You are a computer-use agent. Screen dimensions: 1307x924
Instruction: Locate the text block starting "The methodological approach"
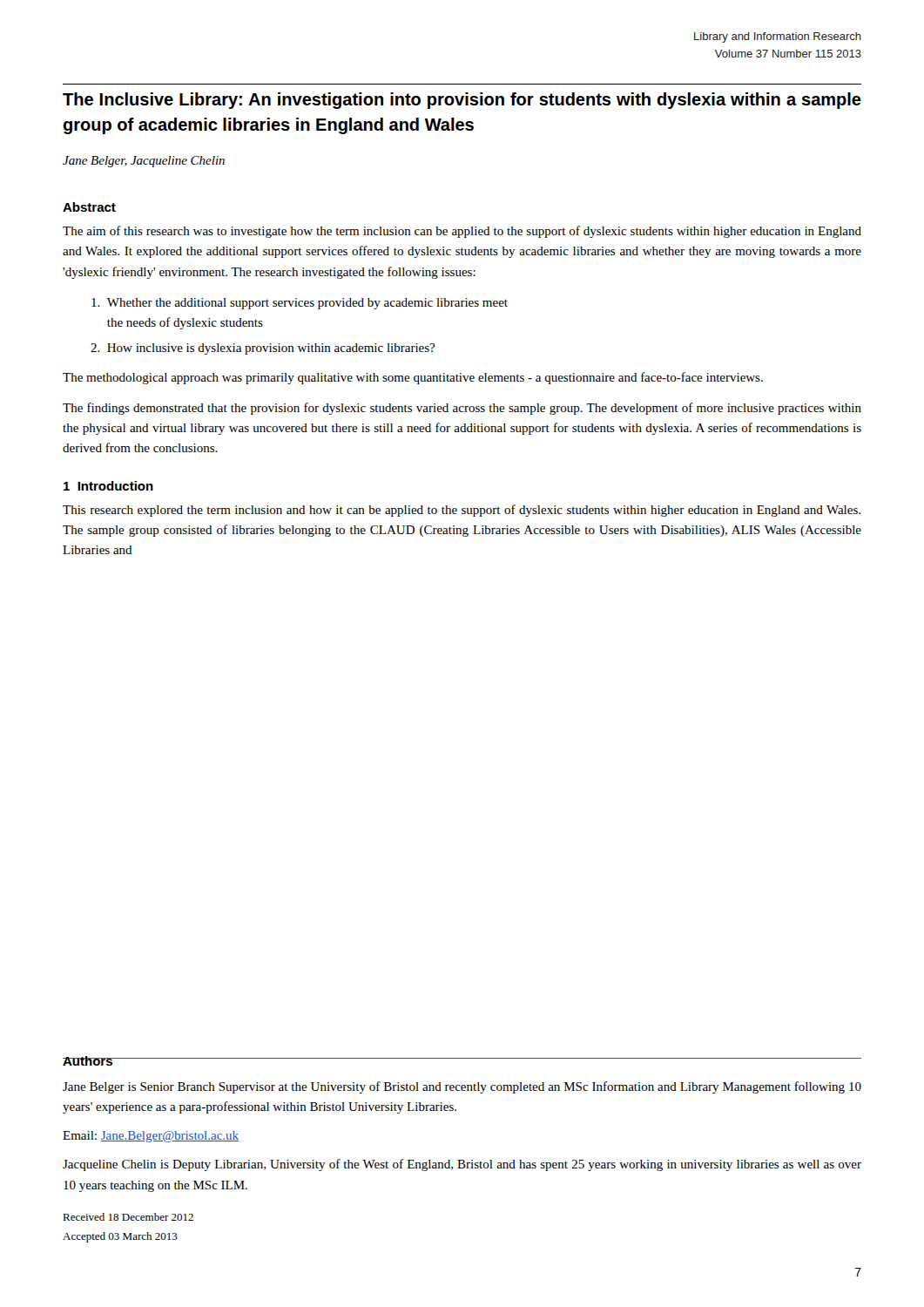click(x=413, y=377)
